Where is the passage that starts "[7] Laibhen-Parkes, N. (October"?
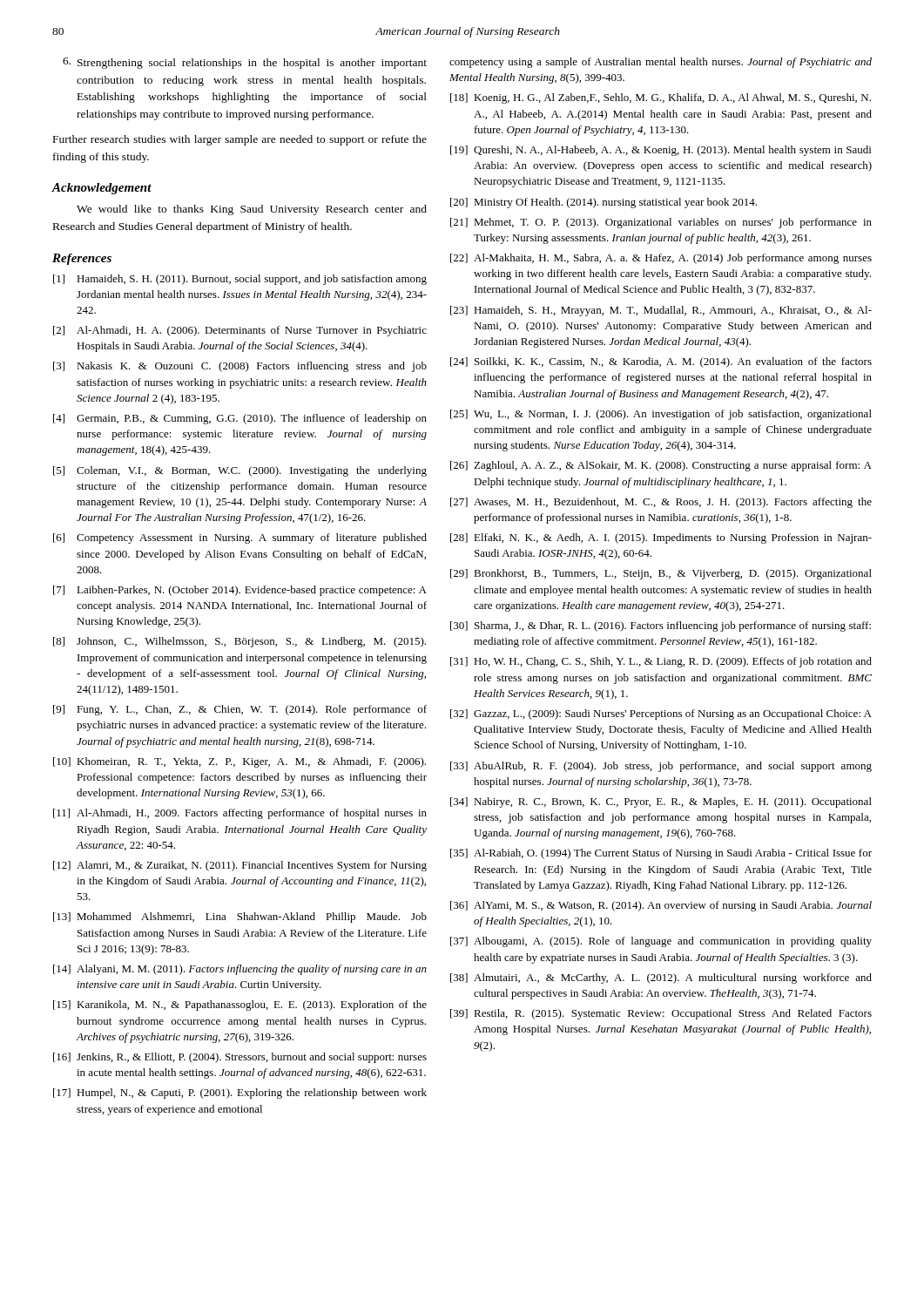 (x=240, y=606)
